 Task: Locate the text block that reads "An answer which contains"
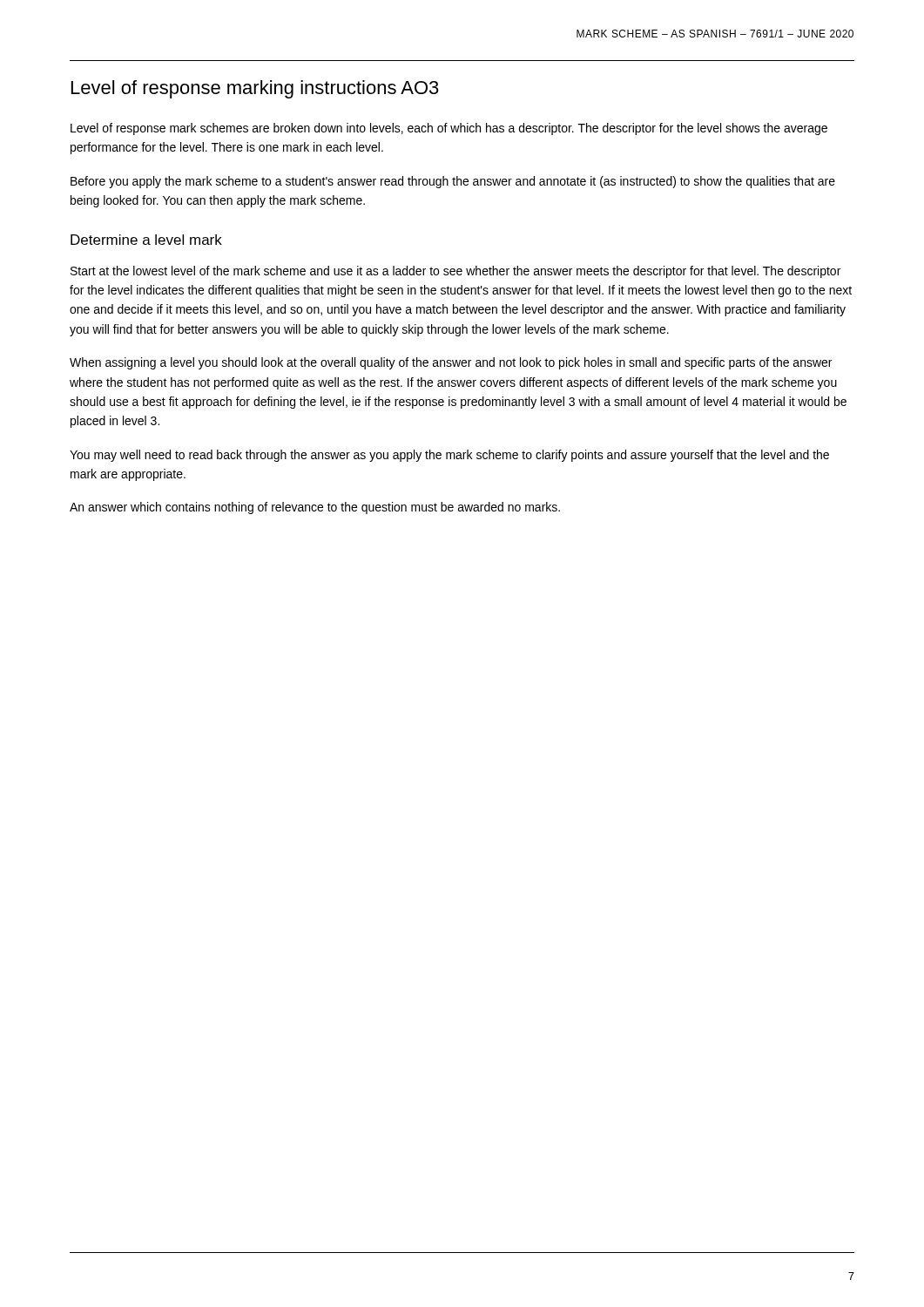click(x=315, y=508)
